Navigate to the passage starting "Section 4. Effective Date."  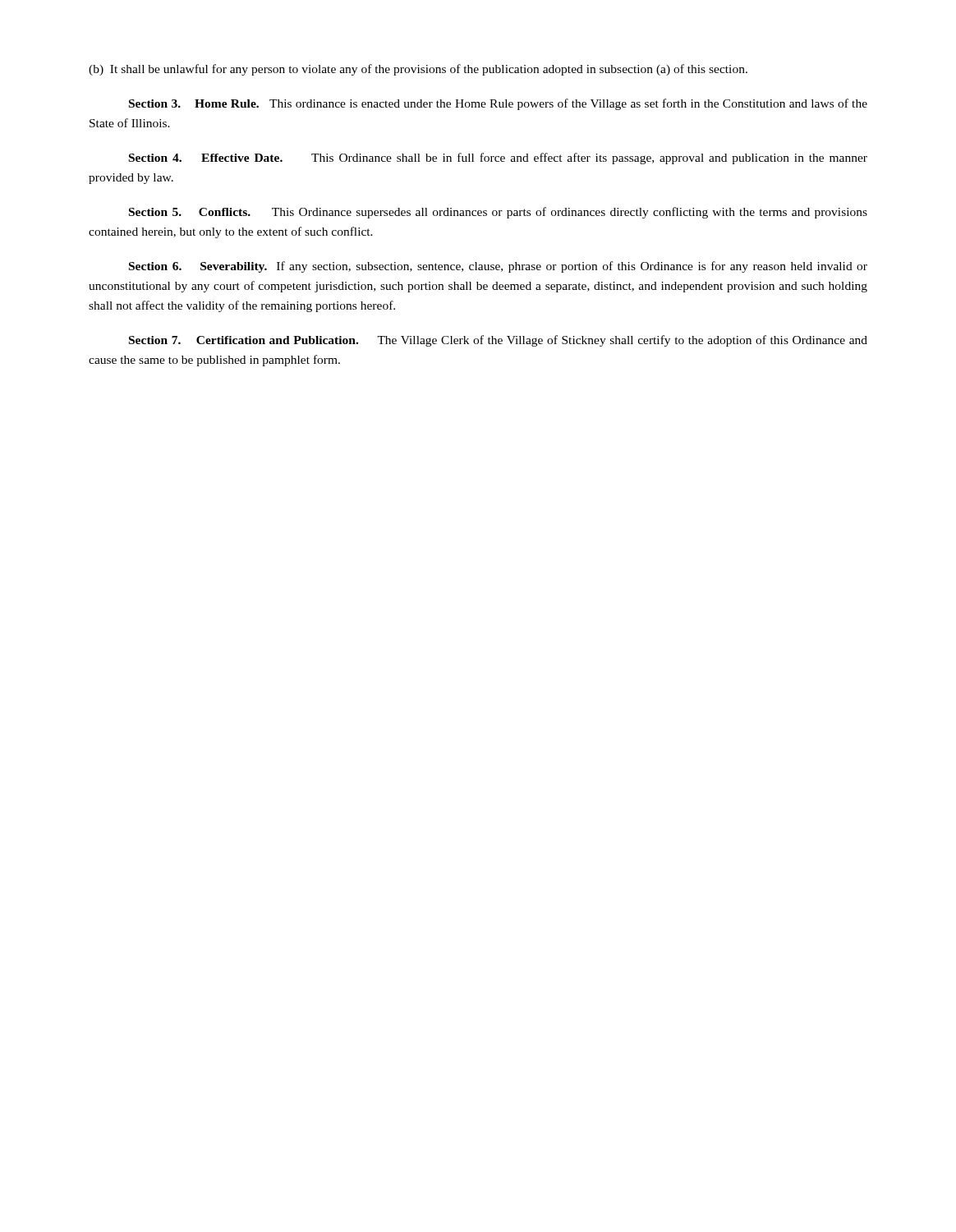(478, 167)
